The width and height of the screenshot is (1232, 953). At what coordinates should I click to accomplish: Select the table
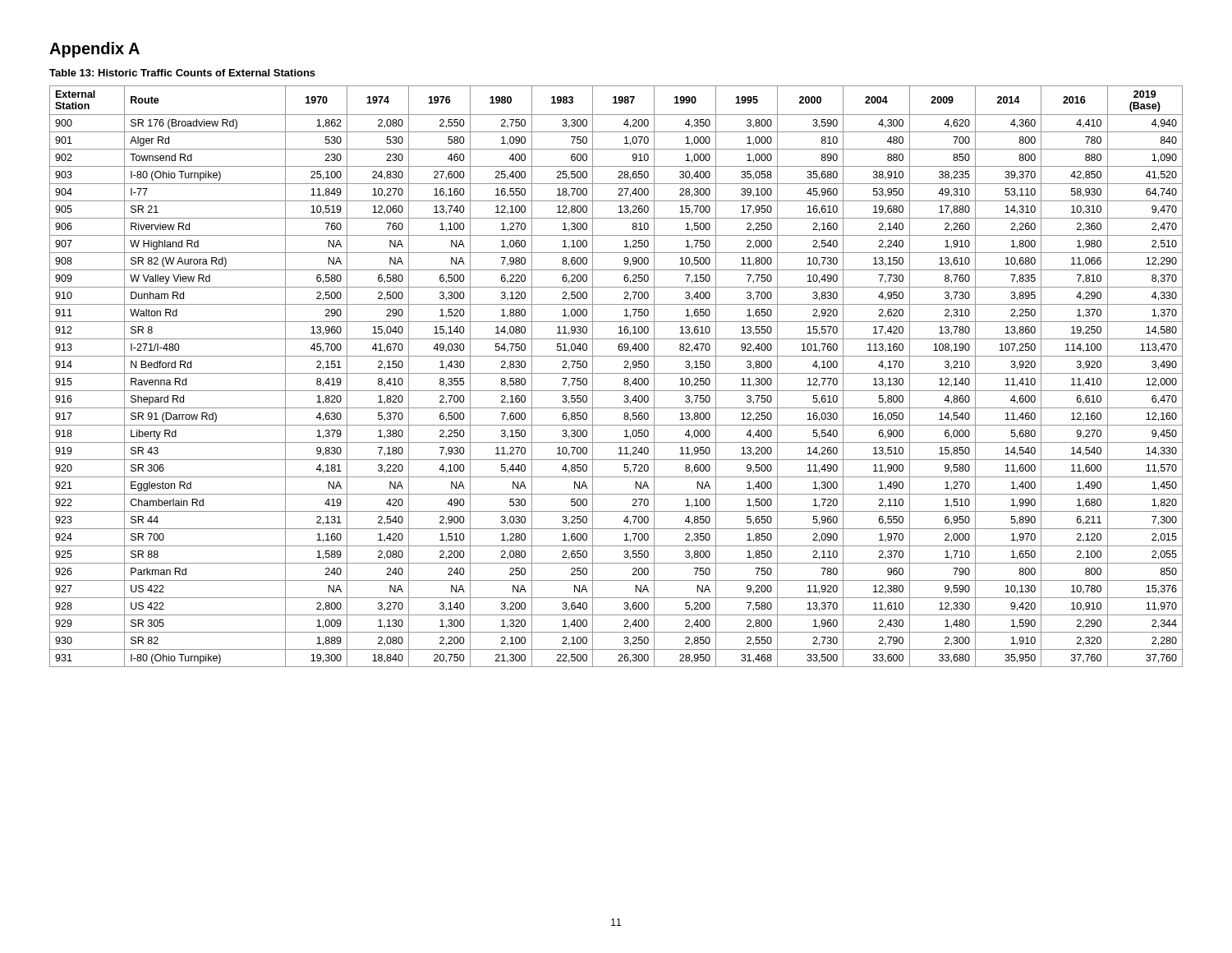616,376
